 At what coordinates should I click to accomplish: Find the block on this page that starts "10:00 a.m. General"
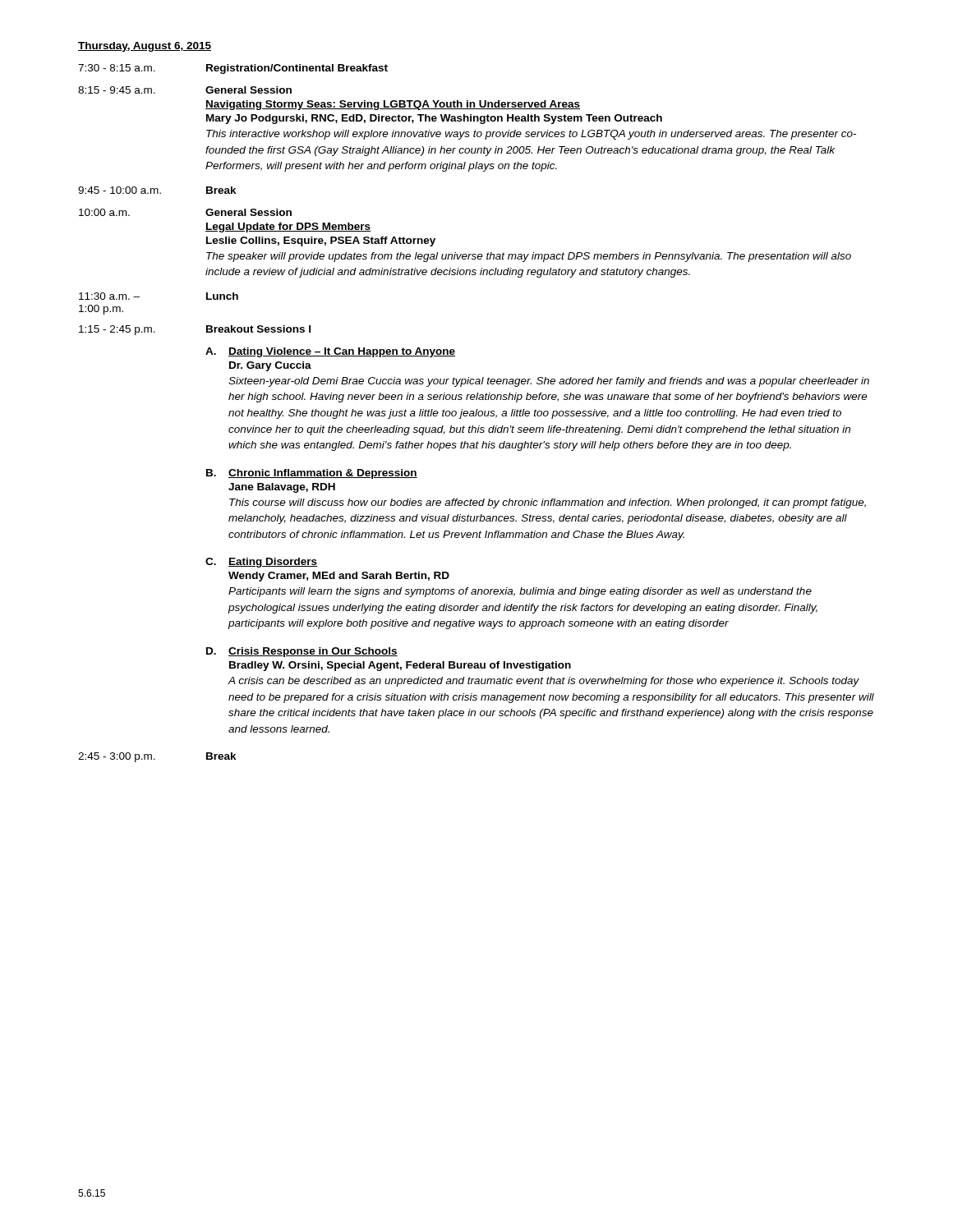[476, 244]
